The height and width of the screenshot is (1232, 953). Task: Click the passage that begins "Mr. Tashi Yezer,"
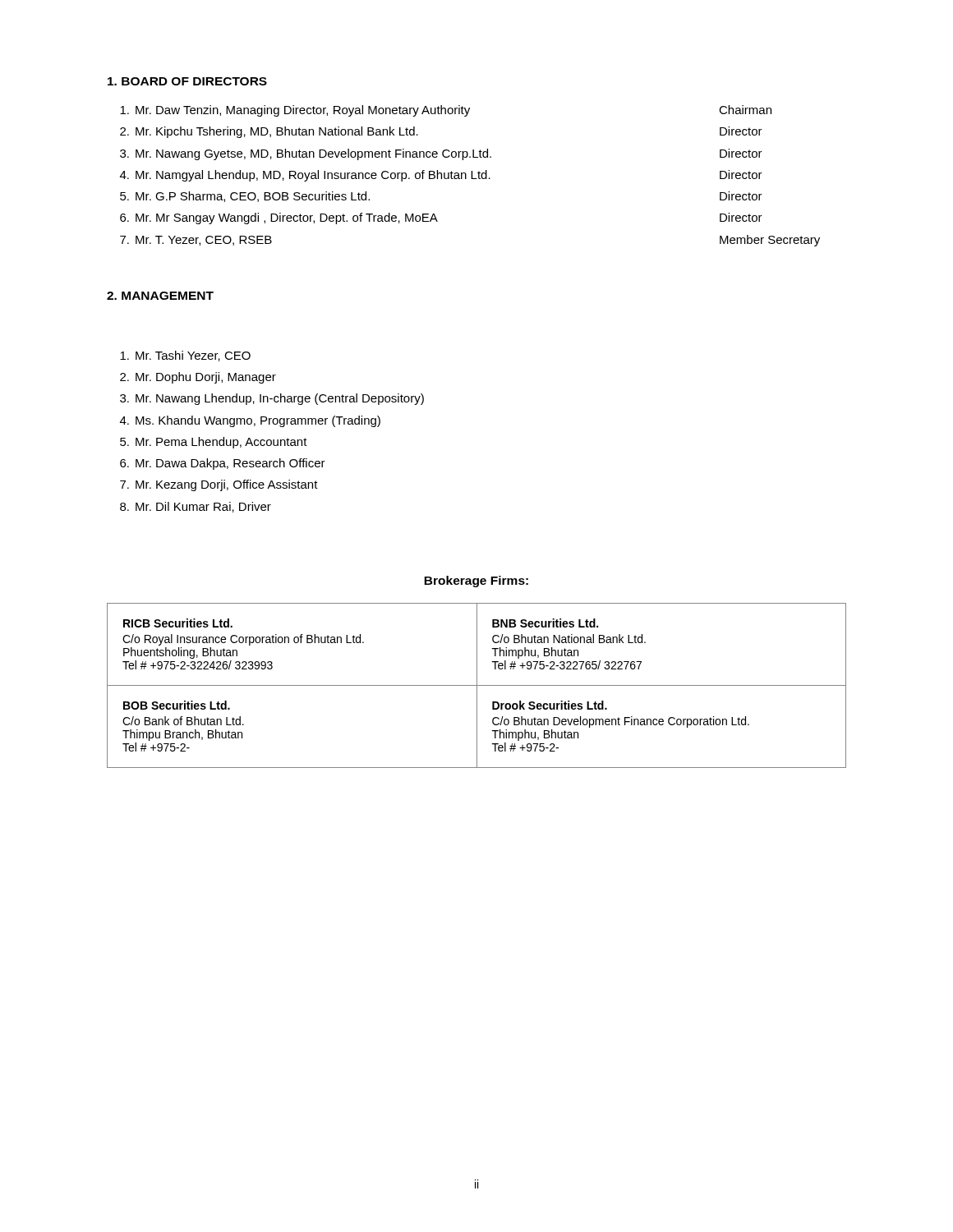185,356
